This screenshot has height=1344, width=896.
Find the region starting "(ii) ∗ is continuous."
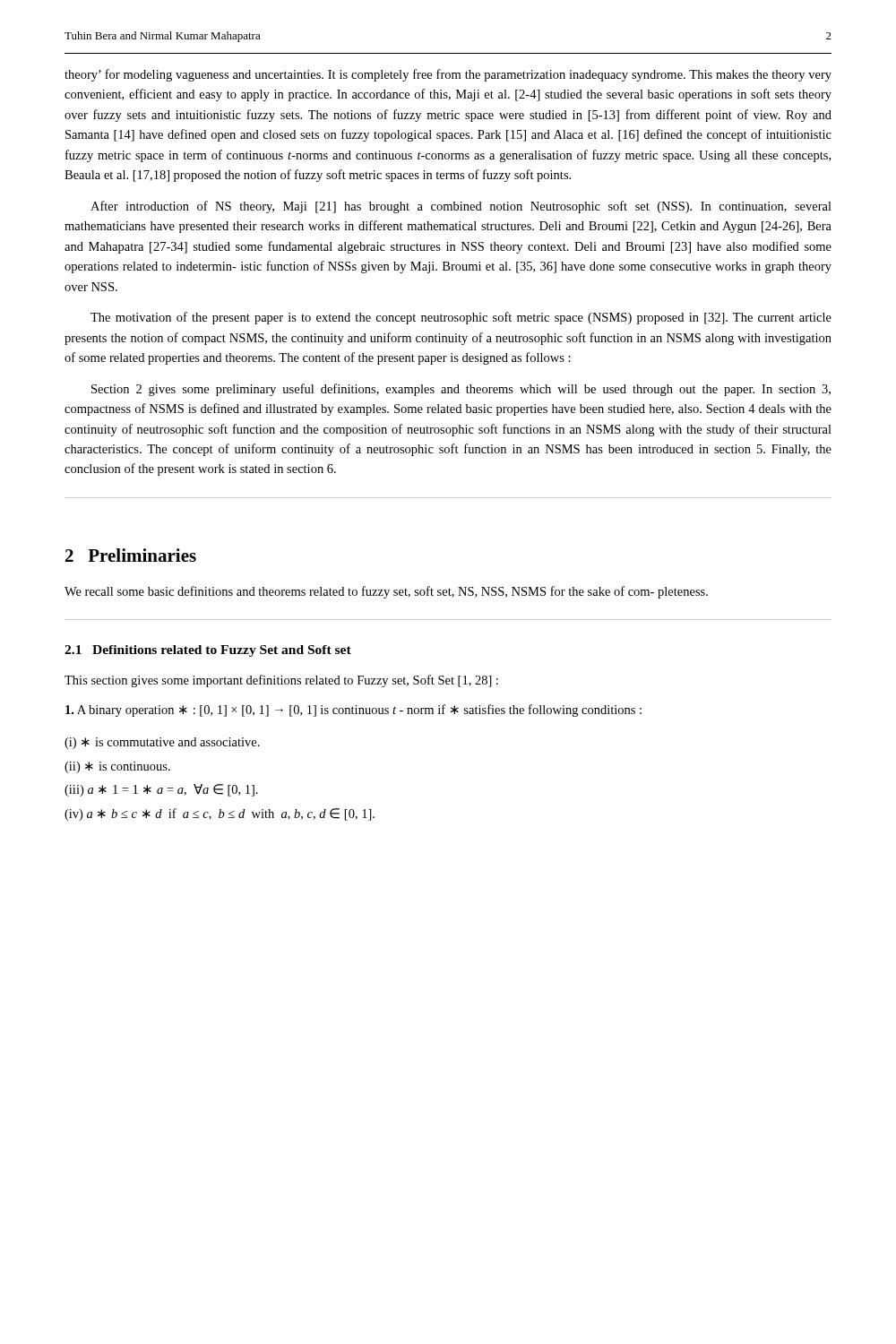click(117, 767)
